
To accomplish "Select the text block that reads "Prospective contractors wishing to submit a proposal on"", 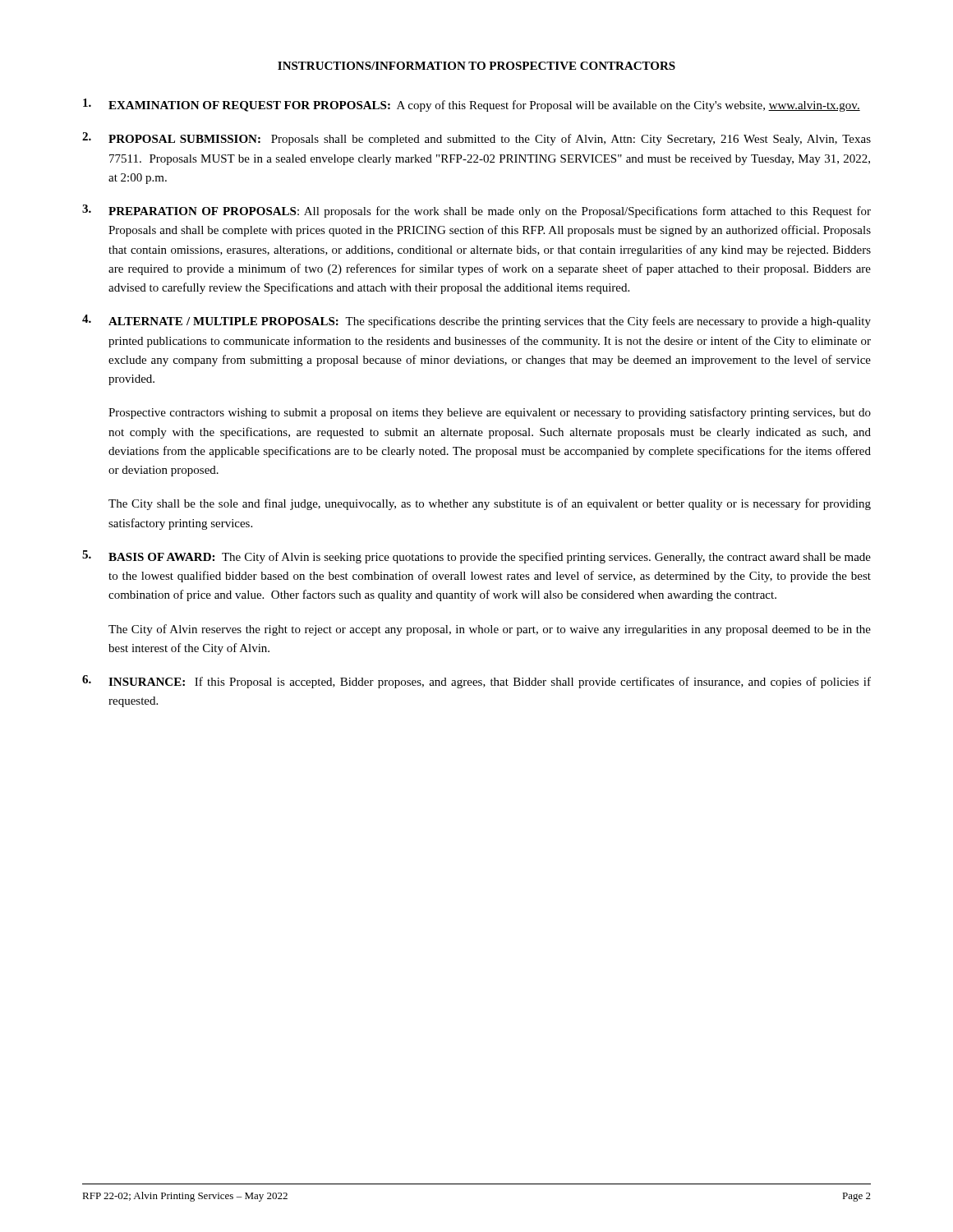I will (x=490, y=441).
